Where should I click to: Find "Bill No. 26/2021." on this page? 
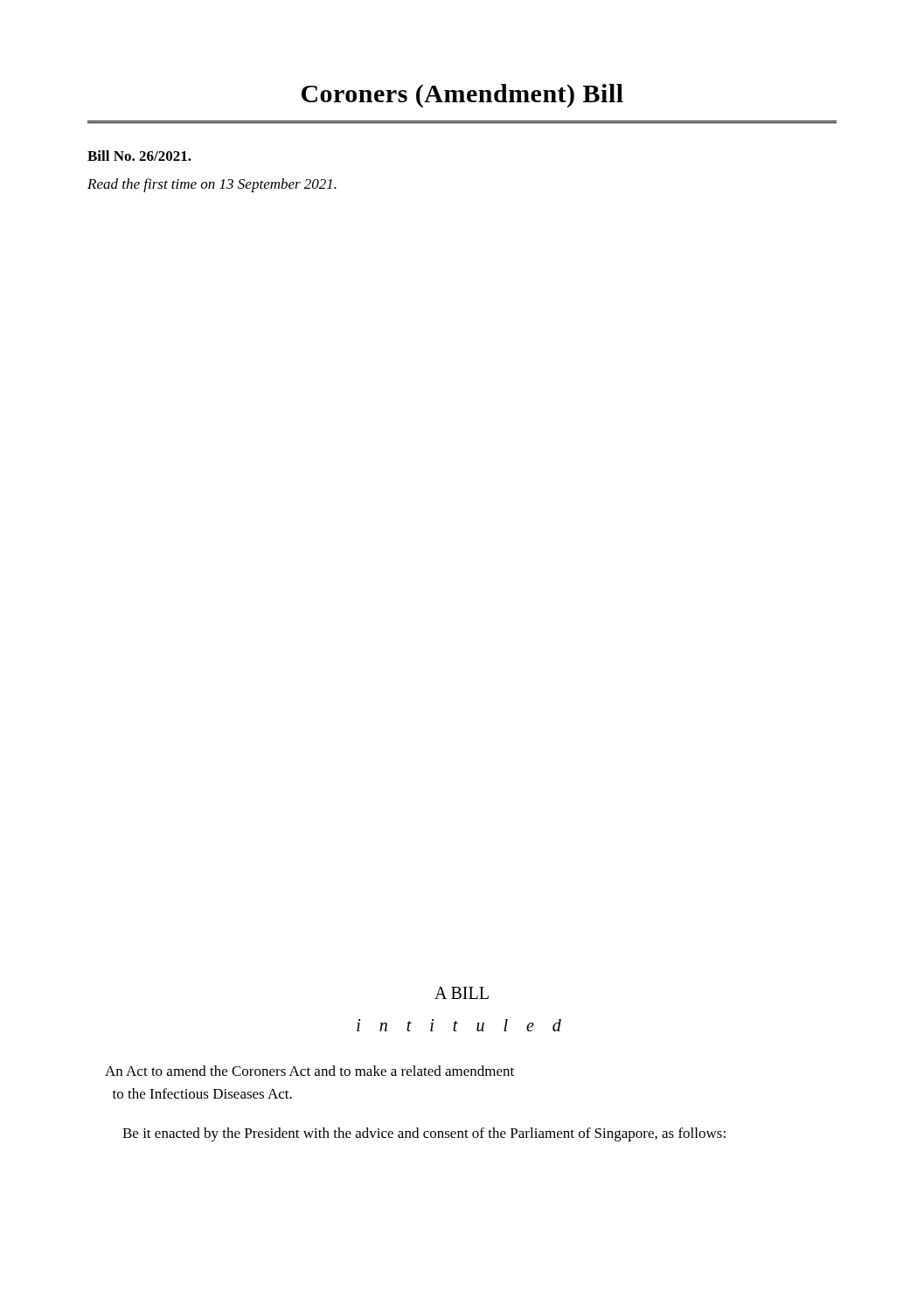coord(139,156)
